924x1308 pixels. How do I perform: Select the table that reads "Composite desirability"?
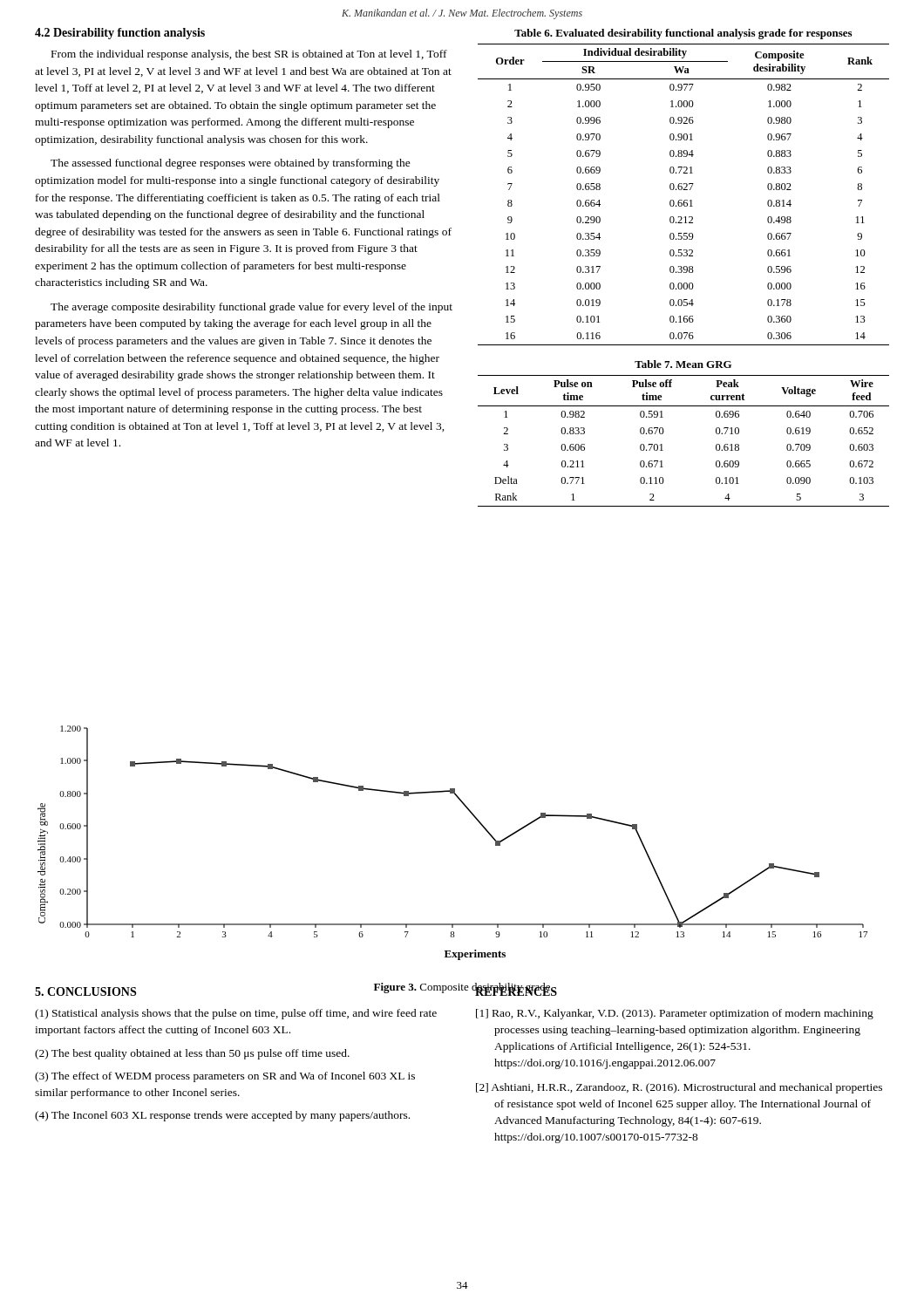[x=683, y=194]
